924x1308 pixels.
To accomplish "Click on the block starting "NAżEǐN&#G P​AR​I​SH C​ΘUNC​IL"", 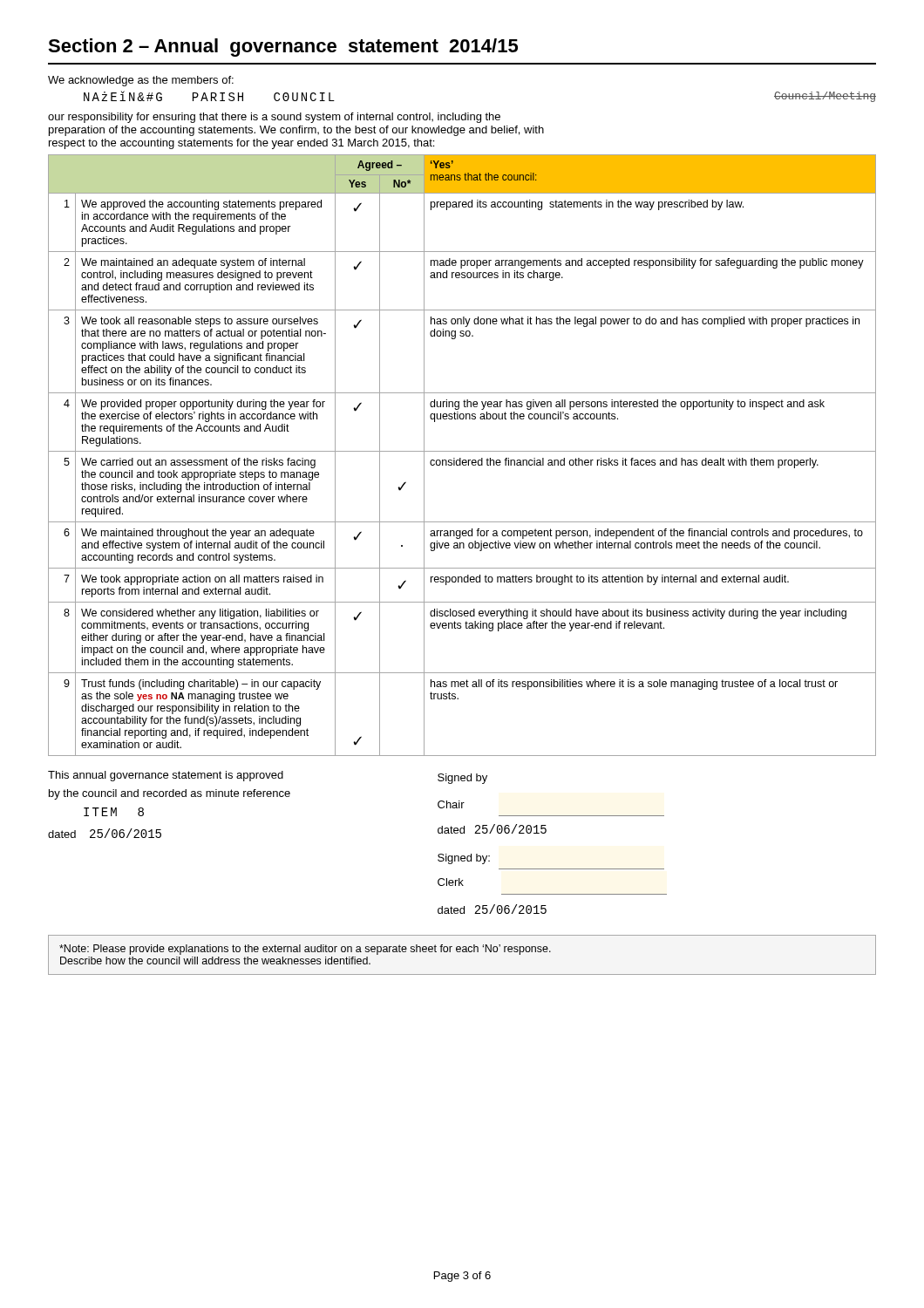I will coord(210,98).
